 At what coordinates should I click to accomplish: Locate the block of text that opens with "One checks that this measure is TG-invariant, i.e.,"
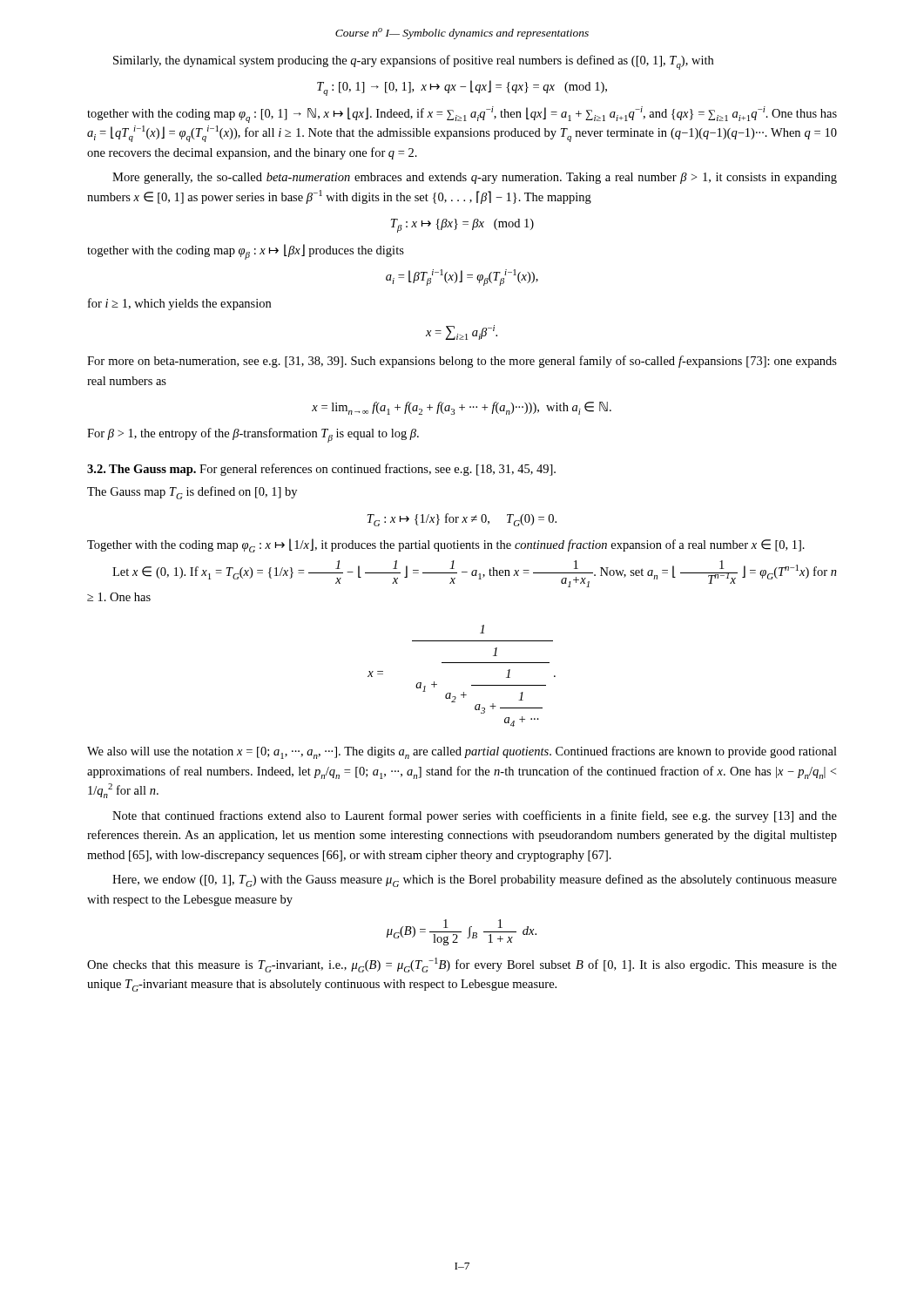tap(462, 974)
